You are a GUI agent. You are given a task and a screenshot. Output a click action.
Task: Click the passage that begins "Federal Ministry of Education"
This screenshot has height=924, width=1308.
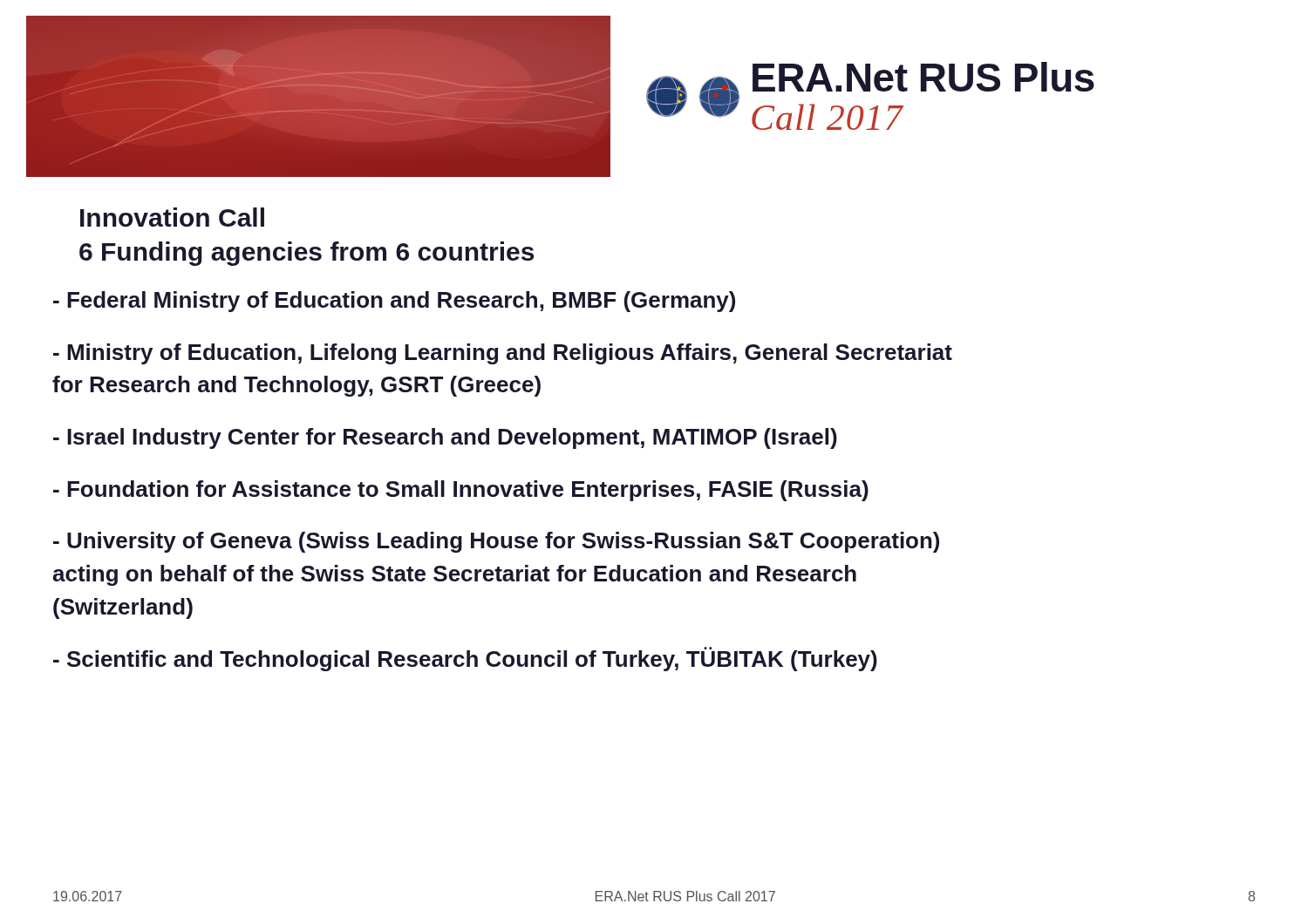pos(394,300)
